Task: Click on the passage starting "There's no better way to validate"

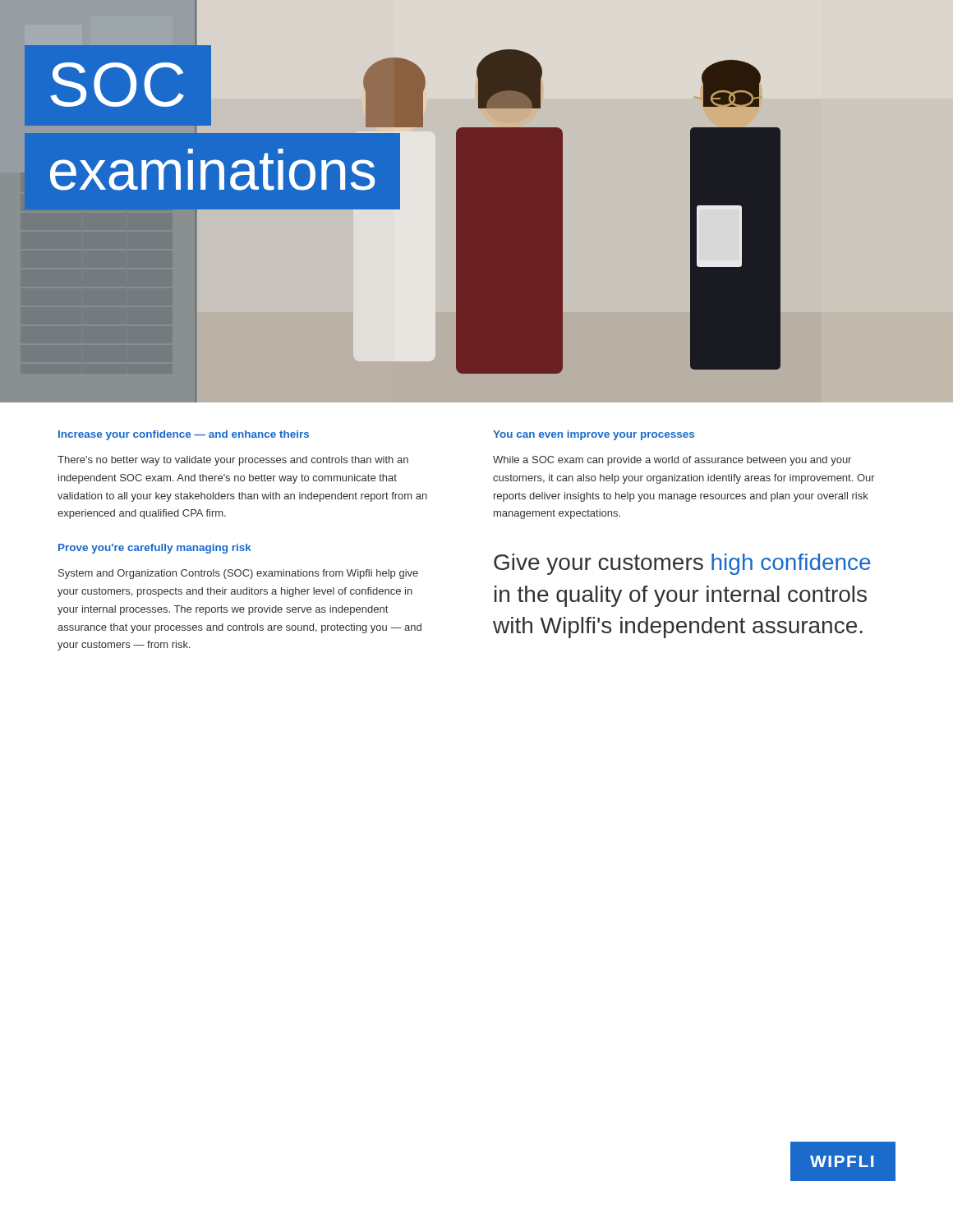Action: pyautogui.click(x=242, y=486)
